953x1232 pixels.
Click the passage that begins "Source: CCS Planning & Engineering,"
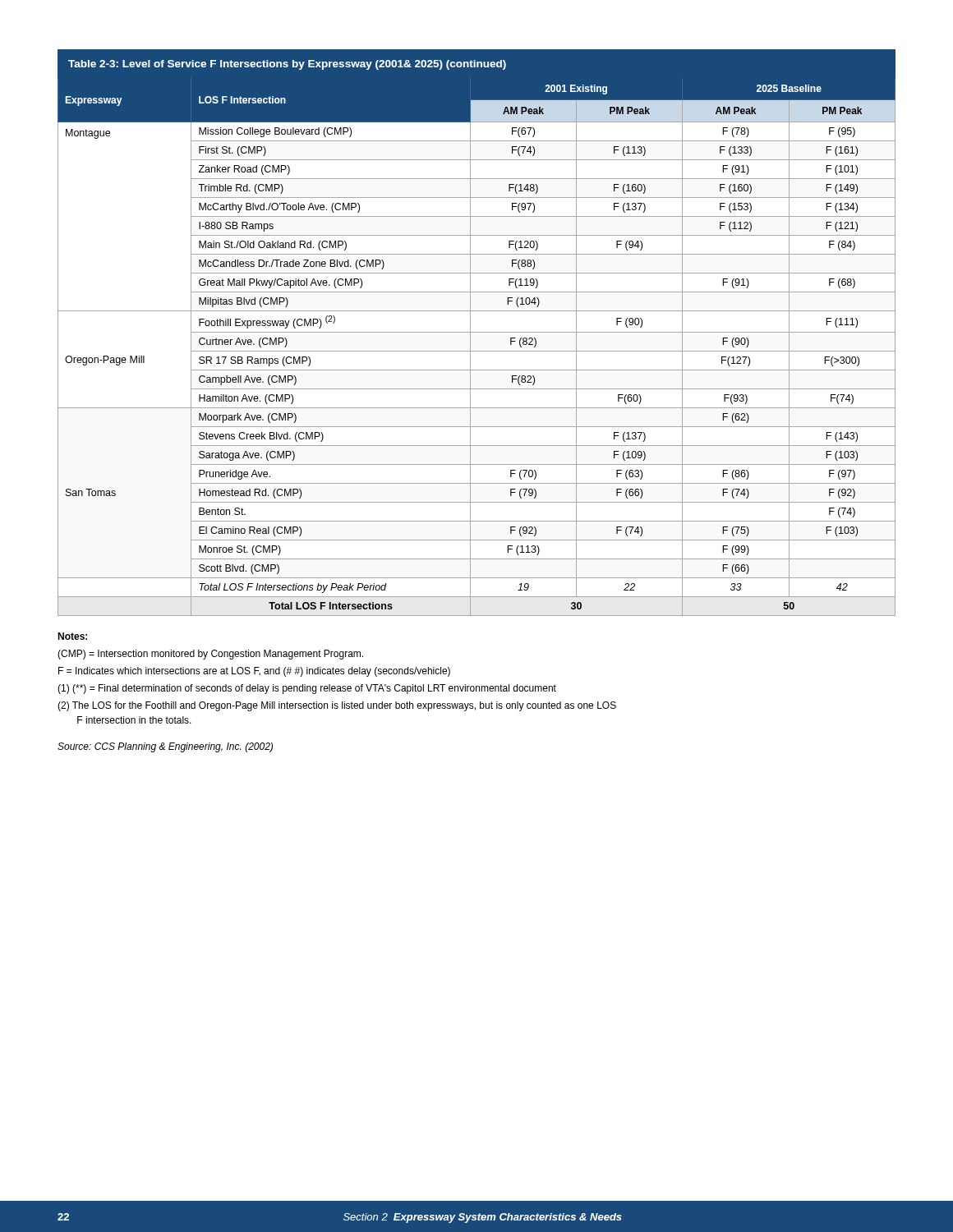[165, 747]
